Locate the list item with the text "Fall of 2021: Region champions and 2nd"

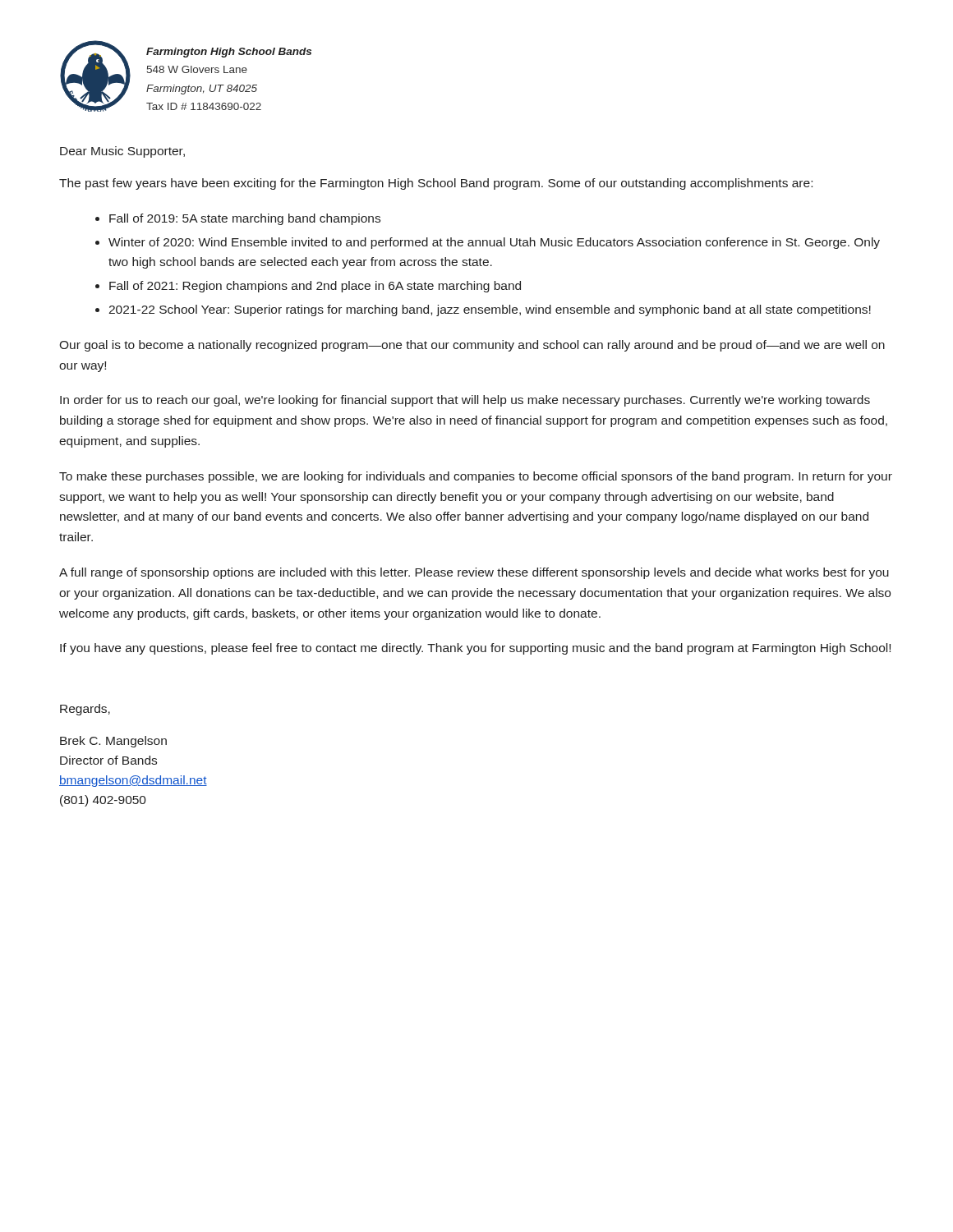[315, 286]
